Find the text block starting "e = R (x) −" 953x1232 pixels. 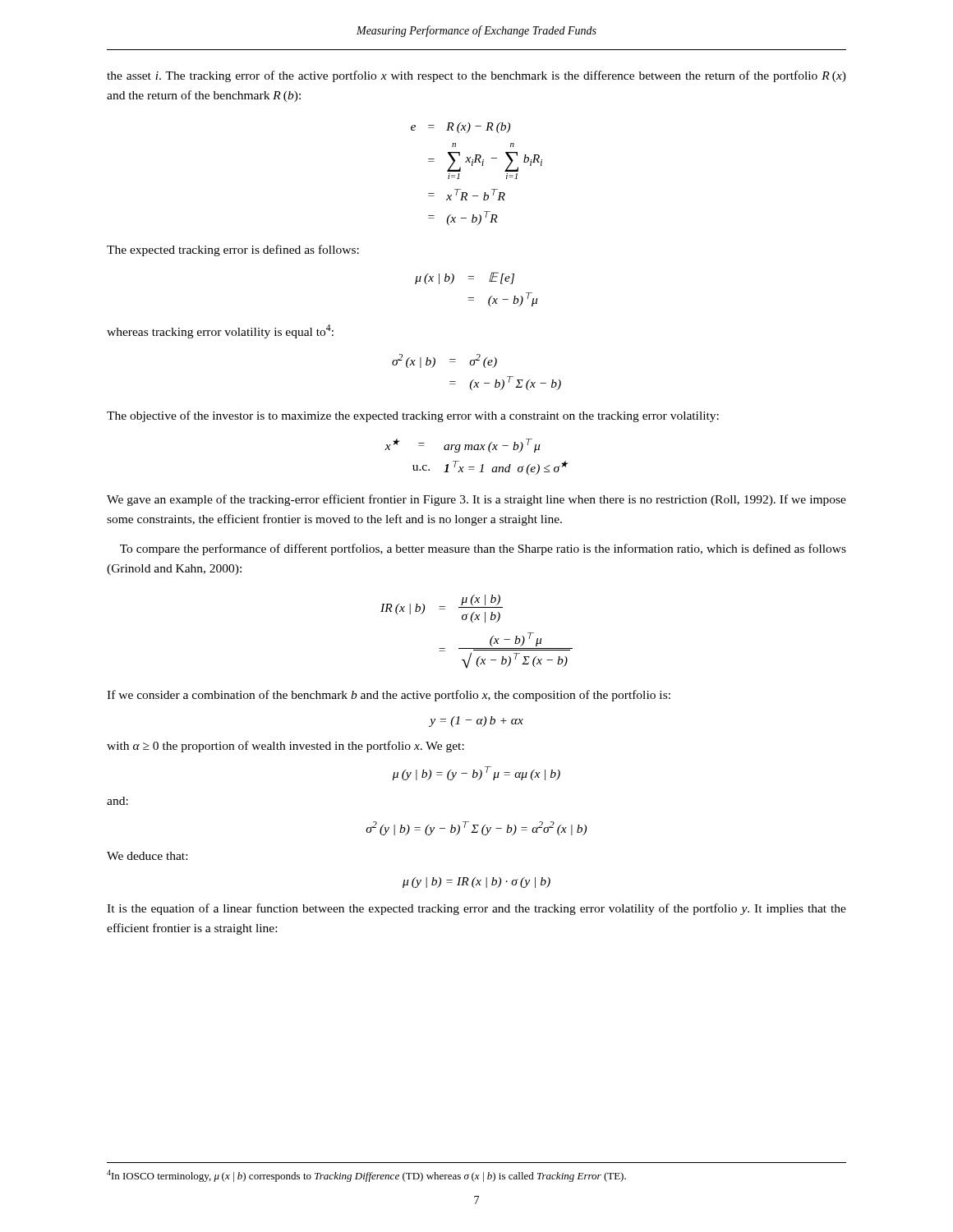point(476,172)
